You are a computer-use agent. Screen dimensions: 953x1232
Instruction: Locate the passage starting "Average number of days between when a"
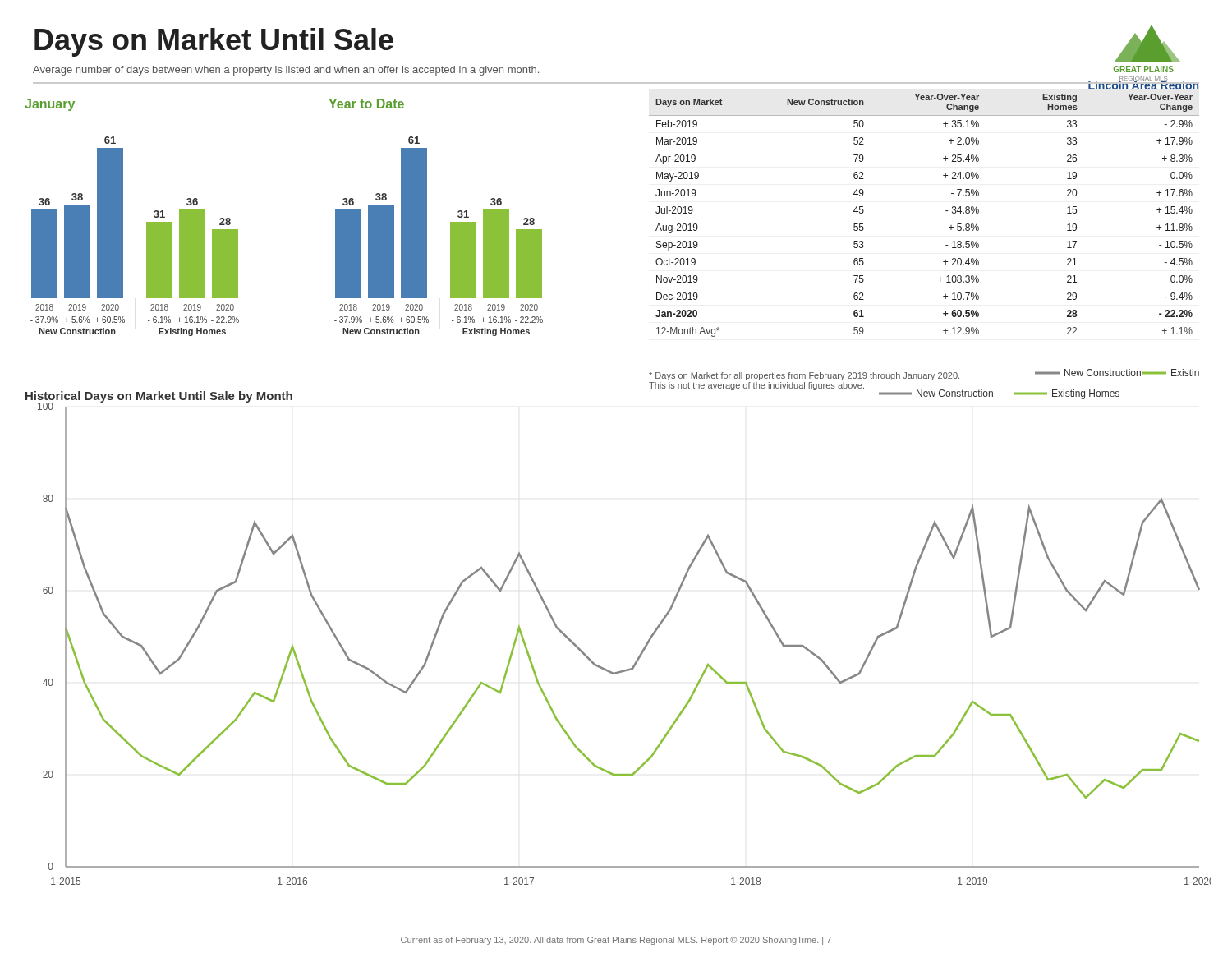point(286,69)
